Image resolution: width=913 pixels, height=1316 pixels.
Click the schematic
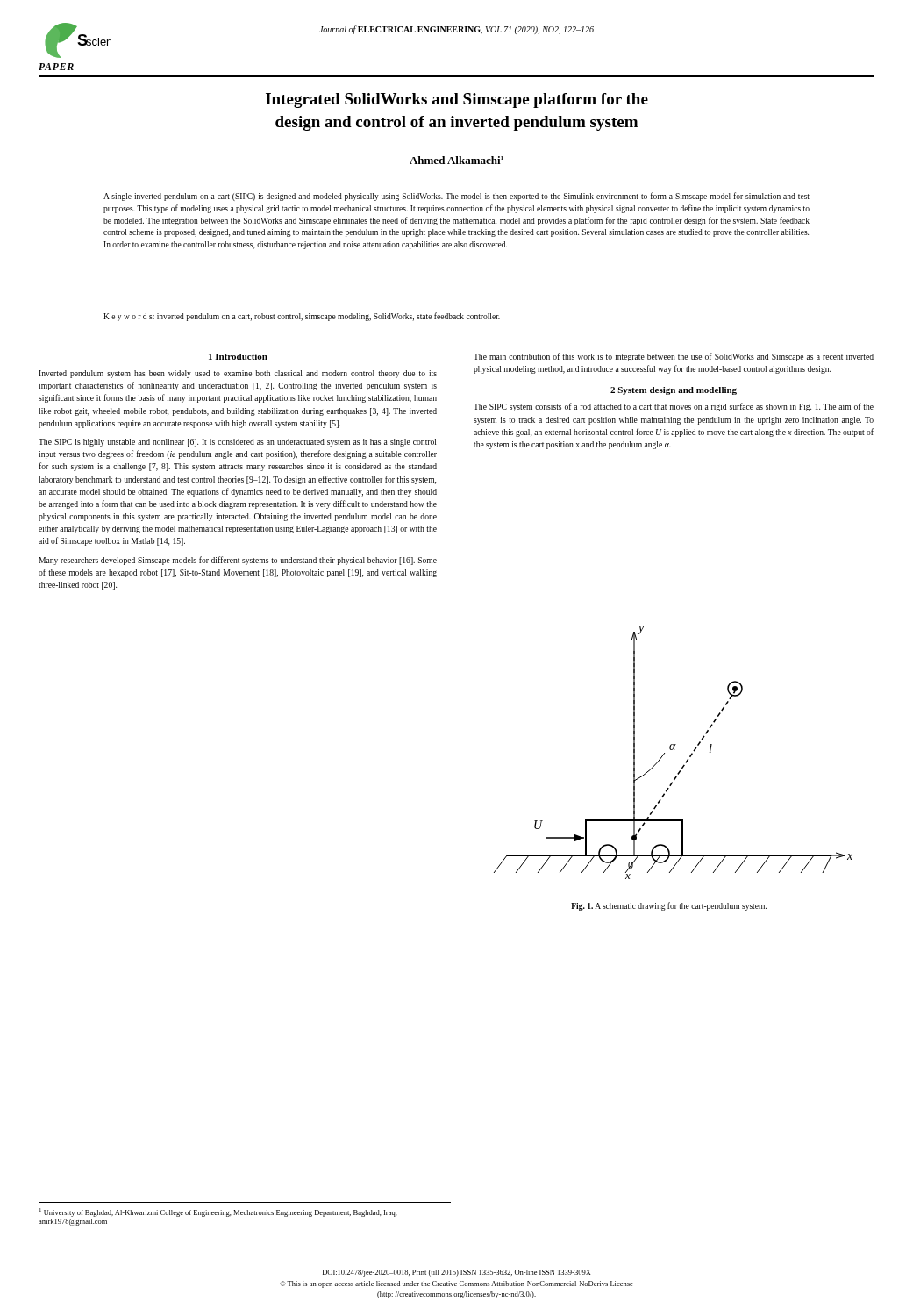(x=669, y=747)
